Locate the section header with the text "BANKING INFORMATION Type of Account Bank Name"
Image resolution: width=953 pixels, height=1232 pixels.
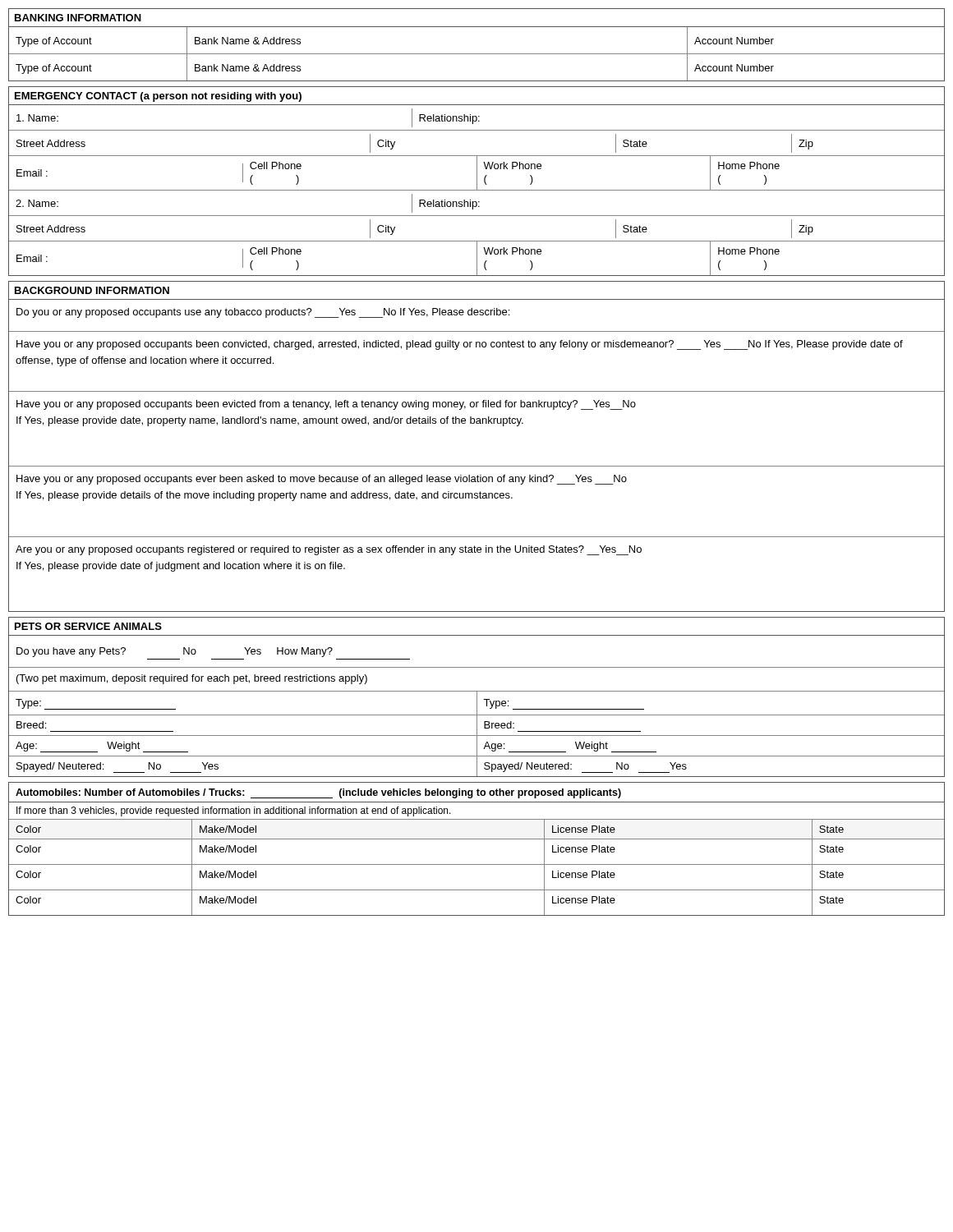point(476,45)
